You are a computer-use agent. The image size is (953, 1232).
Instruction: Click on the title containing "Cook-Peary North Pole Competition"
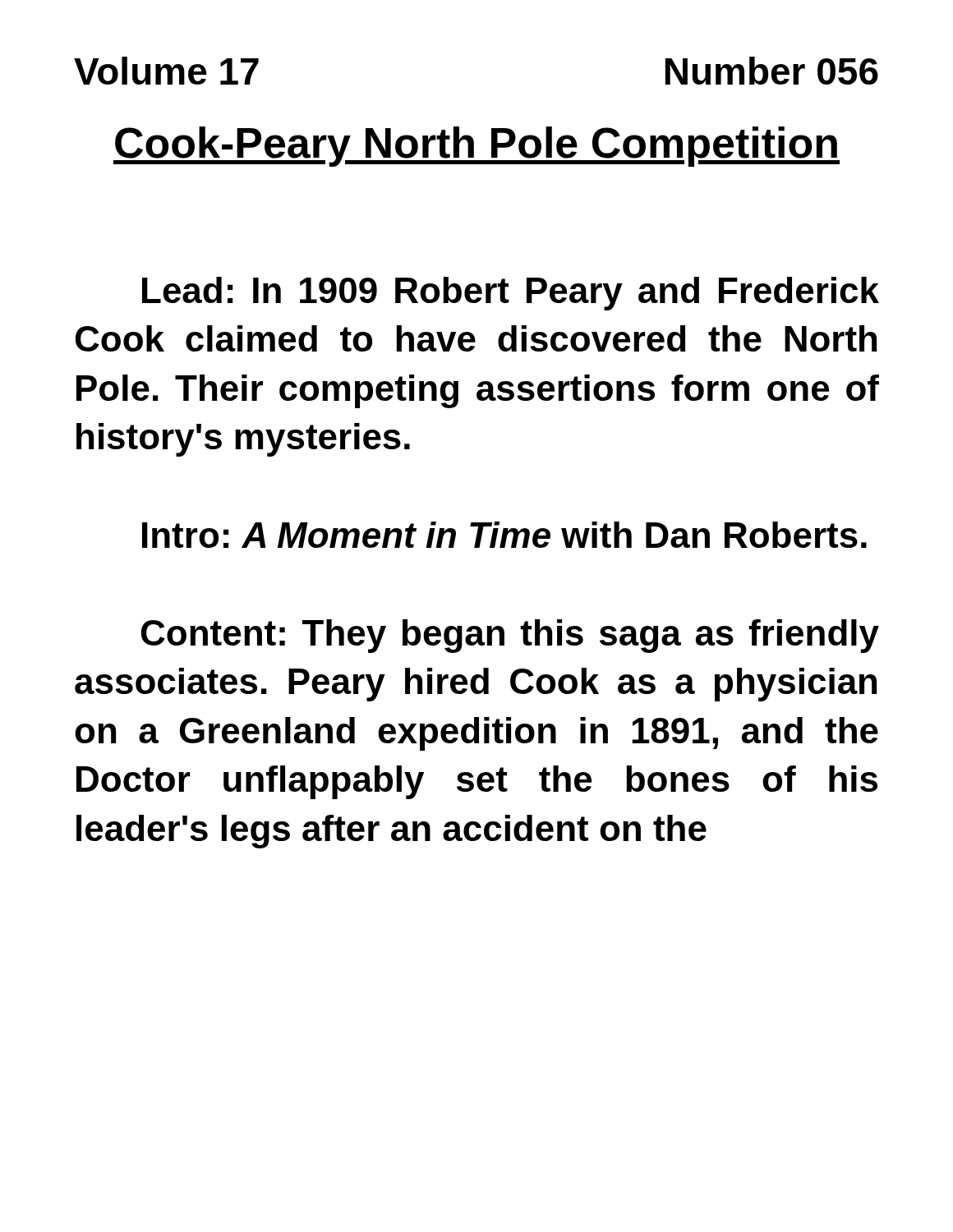[476, 143]
